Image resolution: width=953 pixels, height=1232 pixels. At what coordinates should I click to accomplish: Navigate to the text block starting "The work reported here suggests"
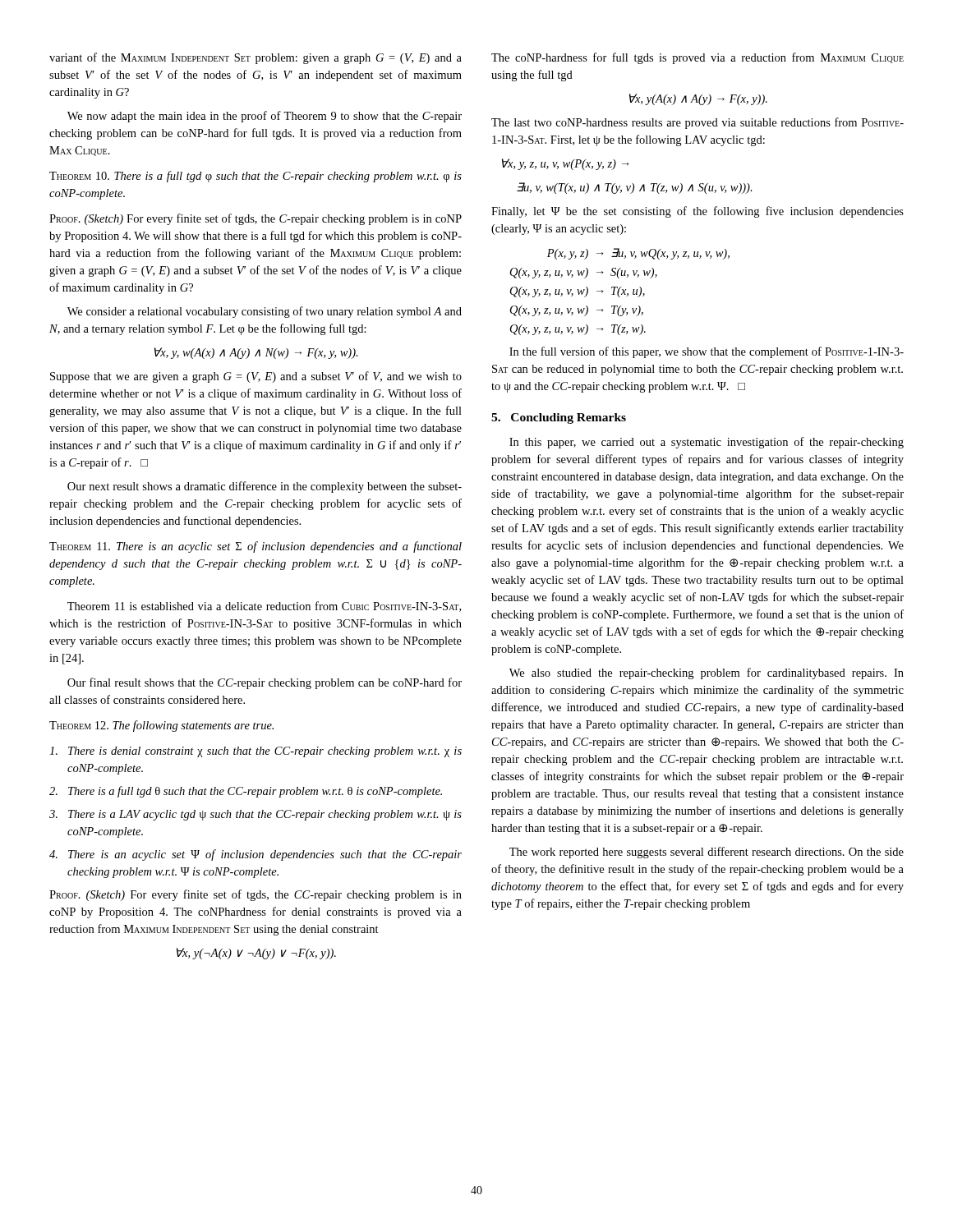coord(698,878)
